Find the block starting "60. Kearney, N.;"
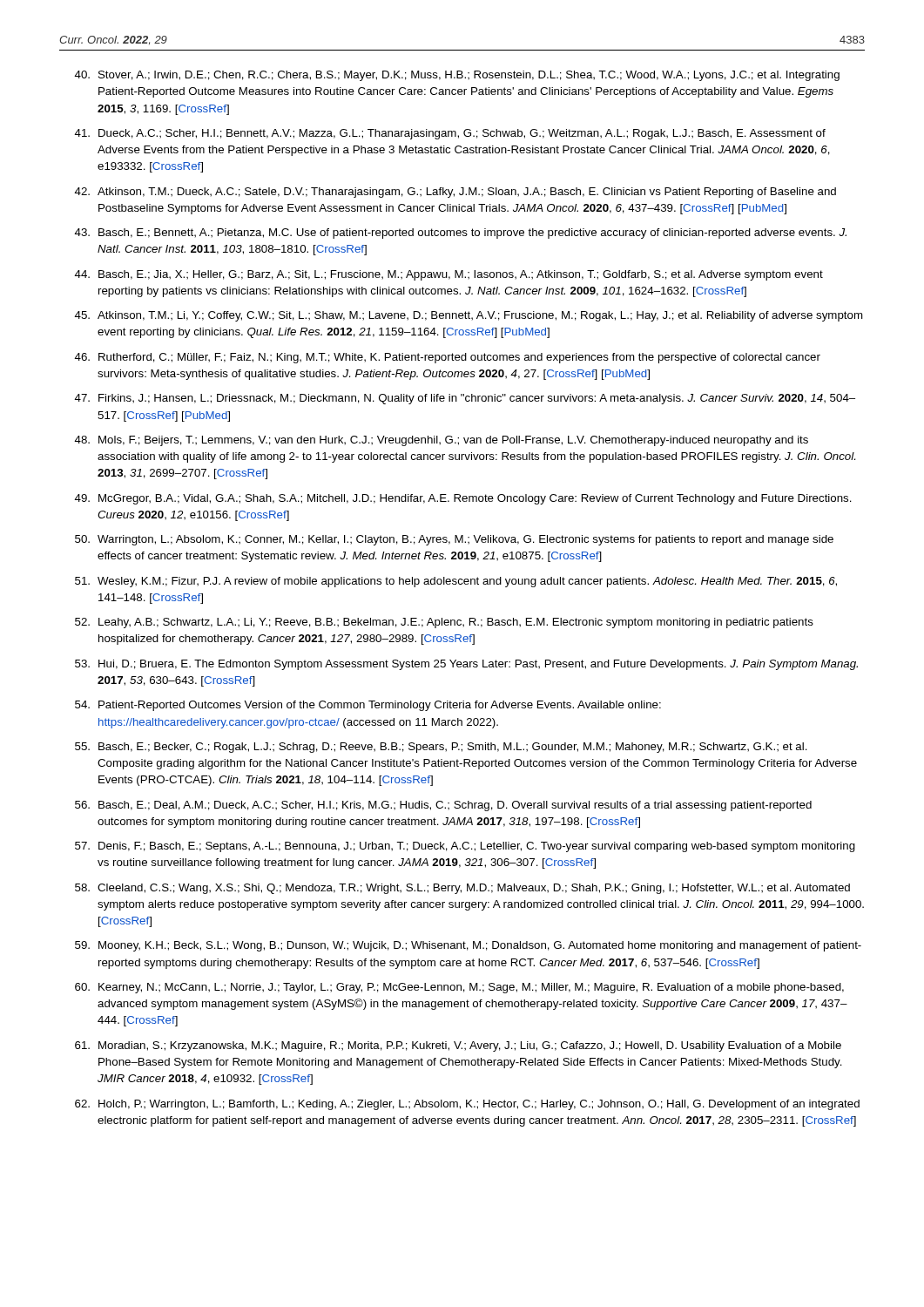 coord(462,1004)
